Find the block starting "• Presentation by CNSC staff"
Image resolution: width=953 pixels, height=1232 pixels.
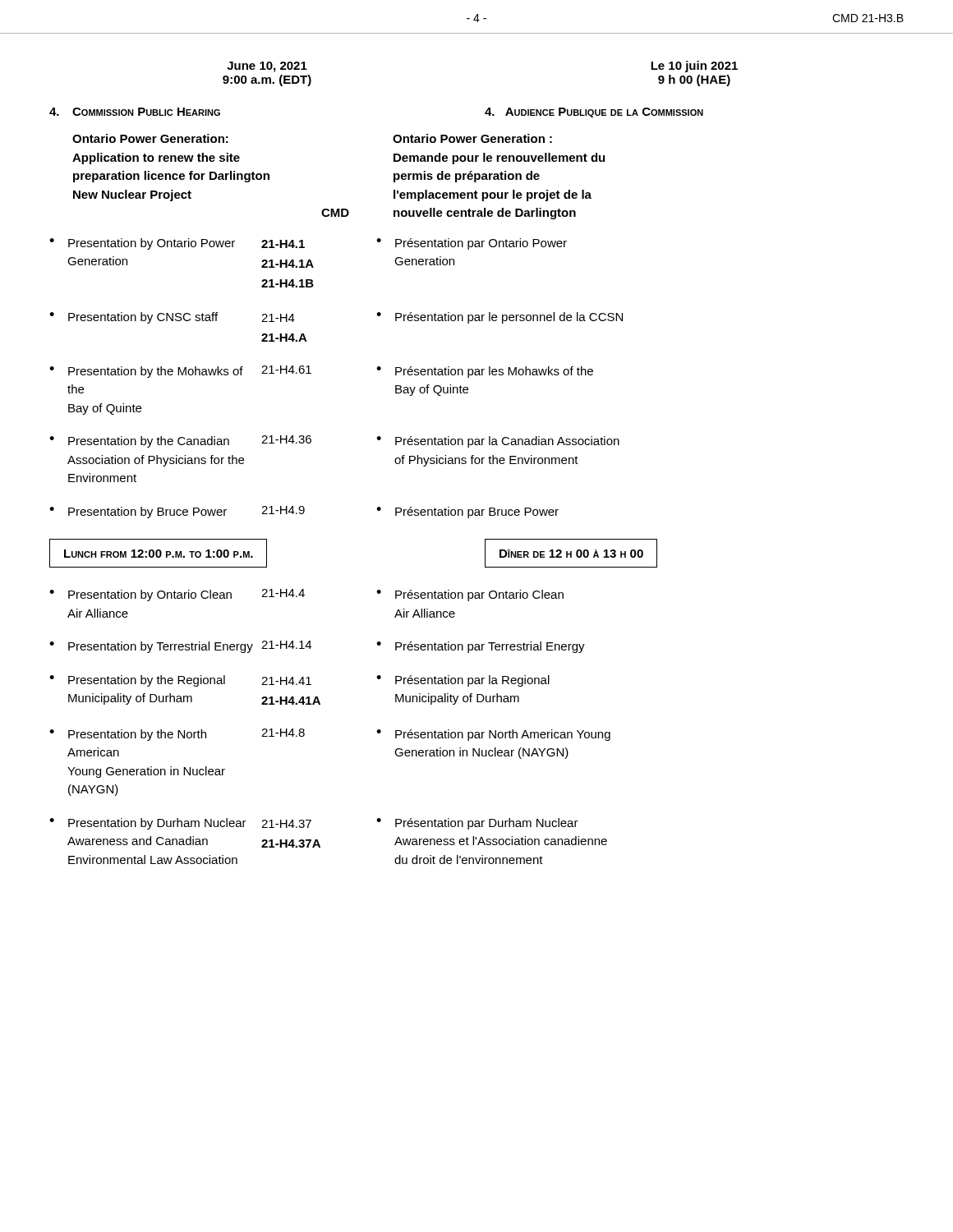(x=134, y=317)
